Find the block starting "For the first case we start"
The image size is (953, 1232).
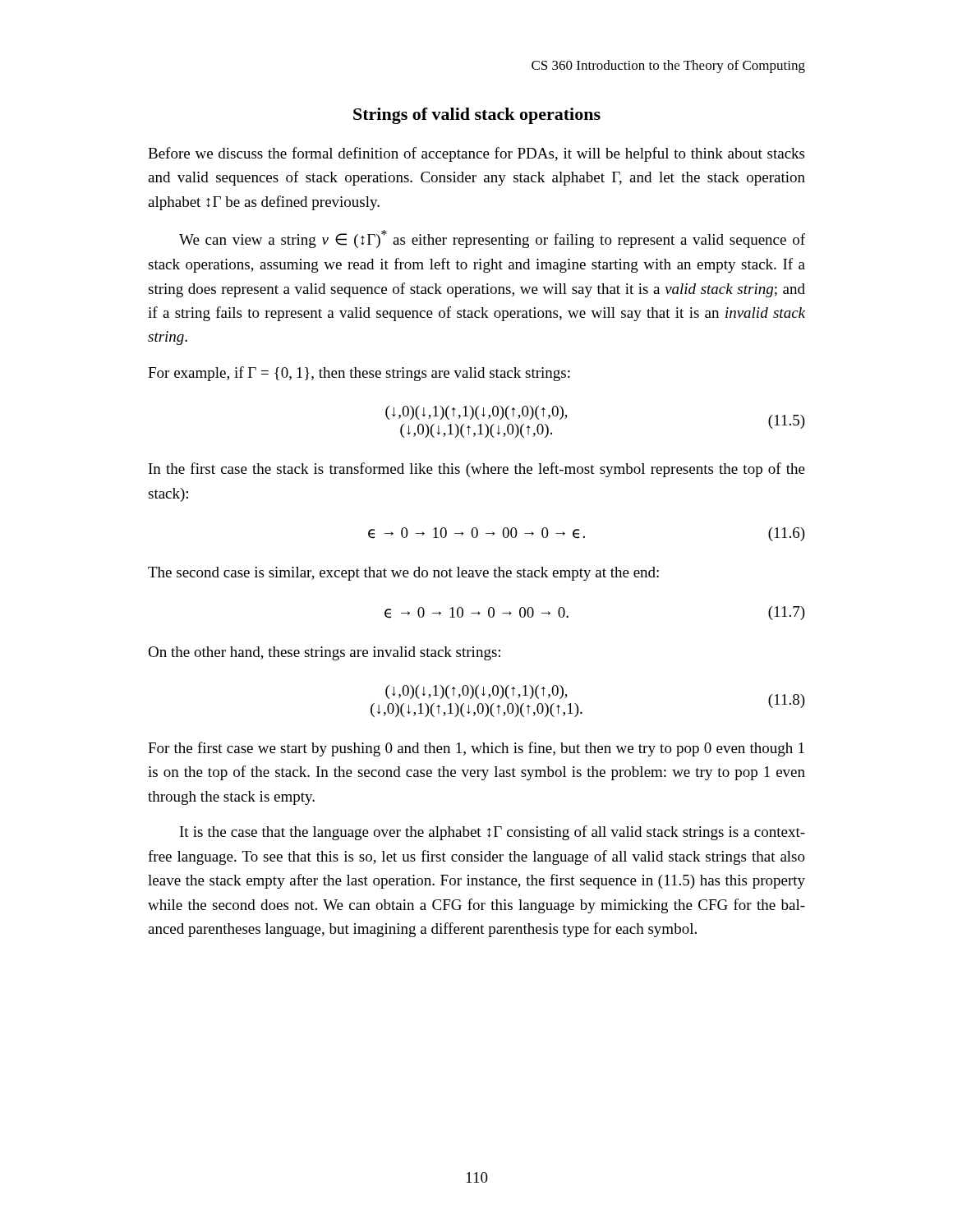[x=476, y=772]
